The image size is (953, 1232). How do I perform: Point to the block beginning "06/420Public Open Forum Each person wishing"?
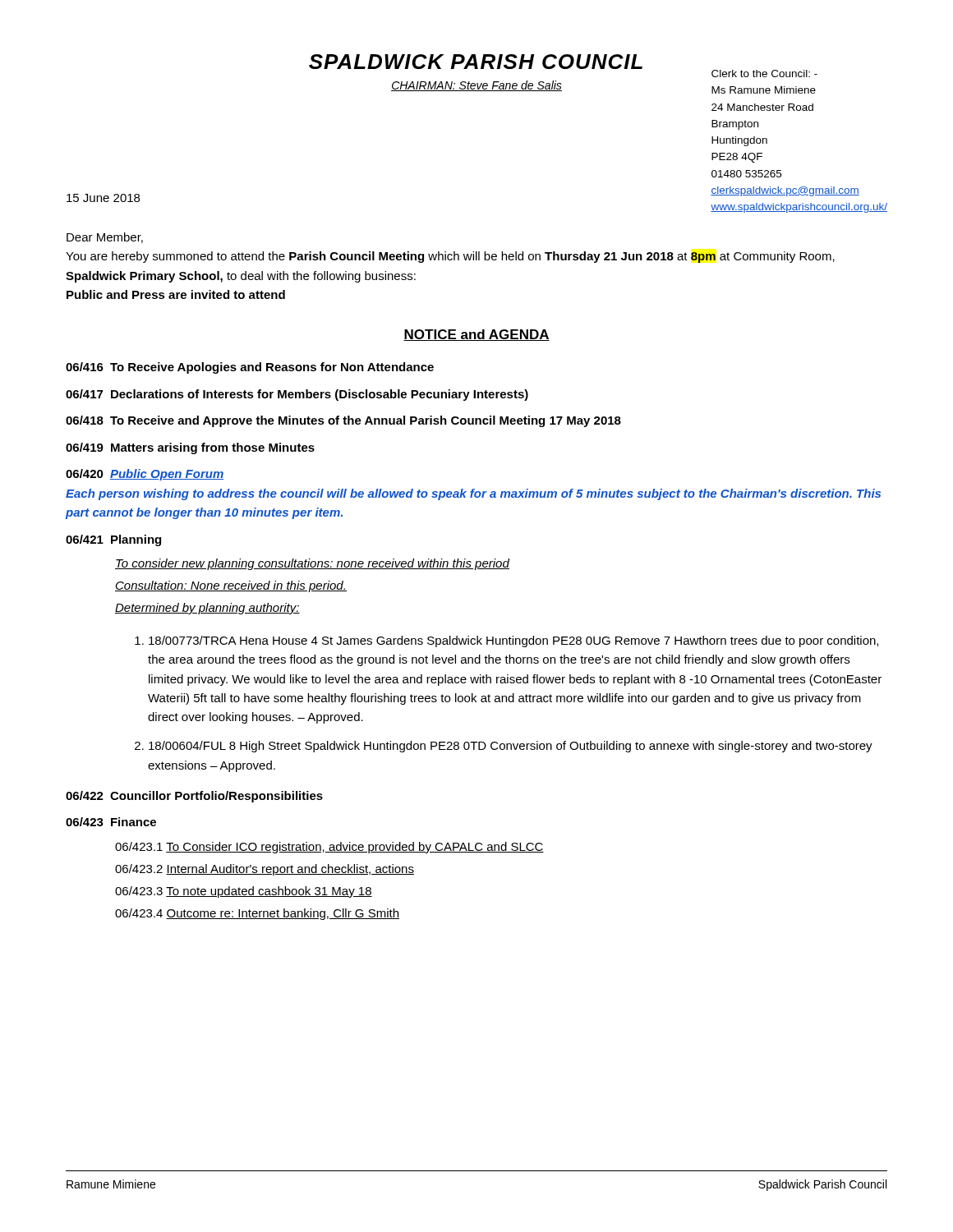474,493
